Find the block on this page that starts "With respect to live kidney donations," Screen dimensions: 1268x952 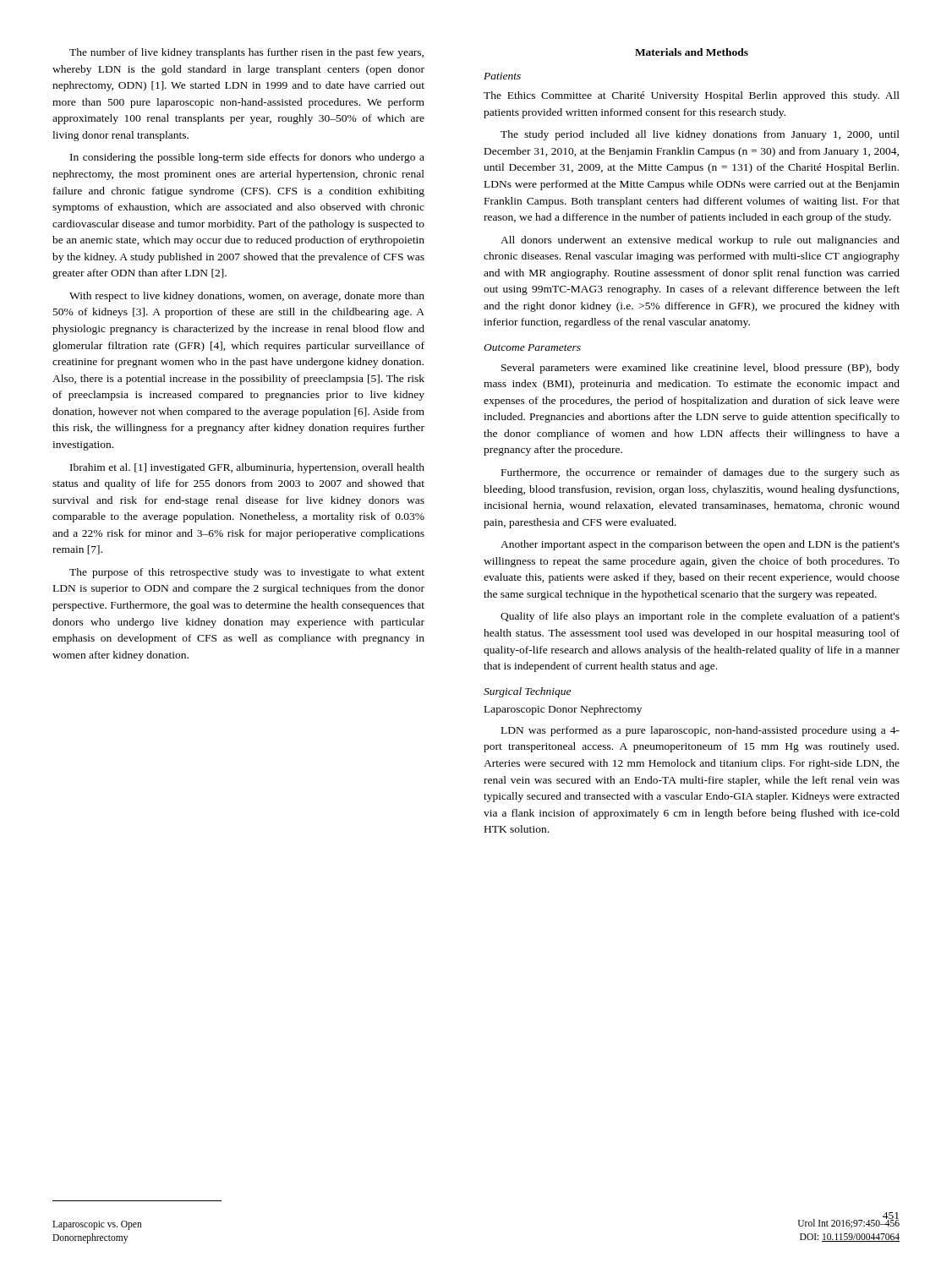238,370
